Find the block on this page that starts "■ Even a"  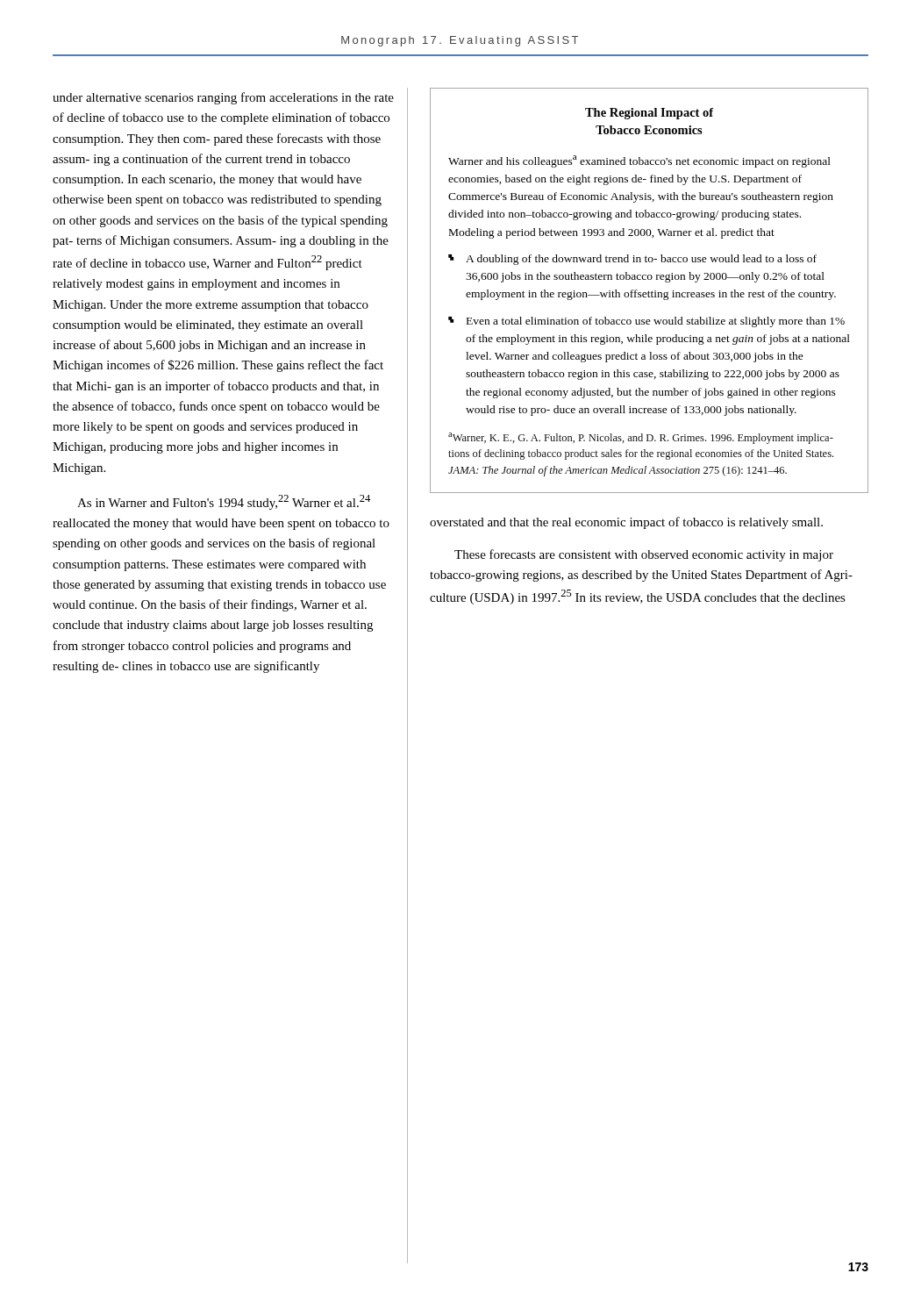point(650,365)
